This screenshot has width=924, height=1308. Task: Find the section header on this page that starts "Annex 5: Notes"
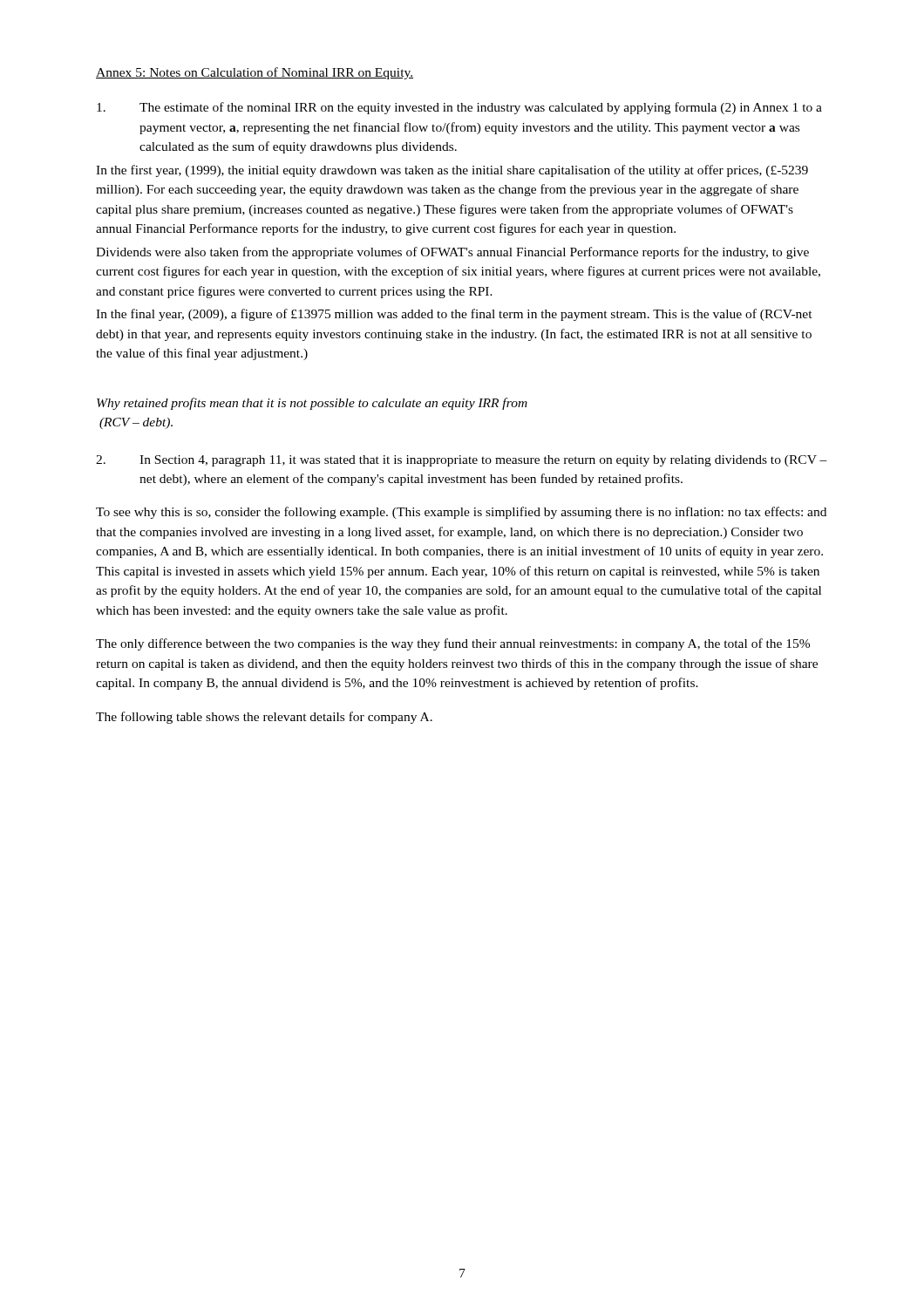tap(255, 72)
